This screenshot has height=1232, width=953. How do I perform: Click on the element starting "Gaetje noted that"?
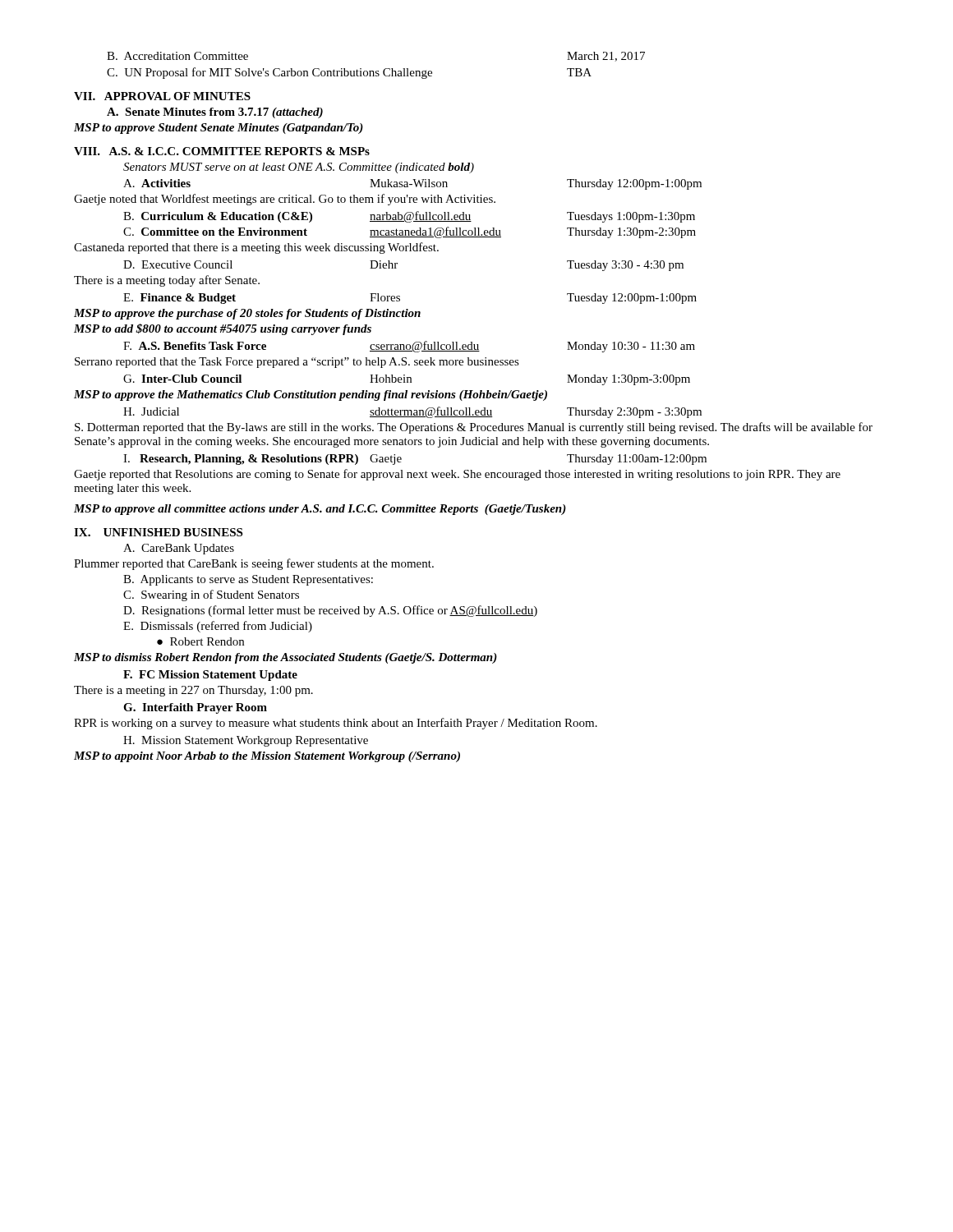pos(285,199)
